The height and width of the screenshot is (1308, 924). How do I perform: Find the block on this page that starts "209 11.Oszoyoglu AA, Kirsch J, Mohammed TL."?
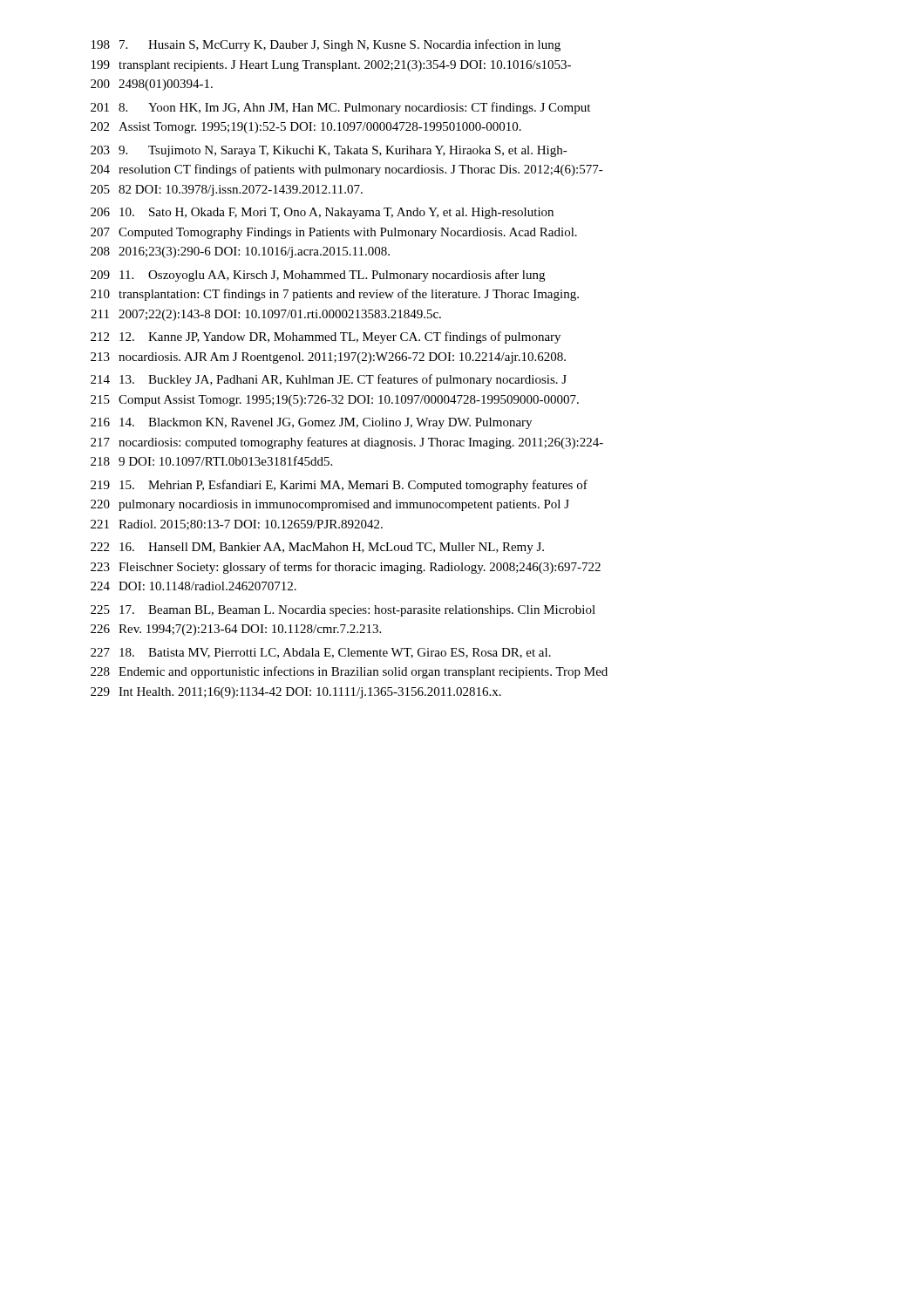click(471, 294)
